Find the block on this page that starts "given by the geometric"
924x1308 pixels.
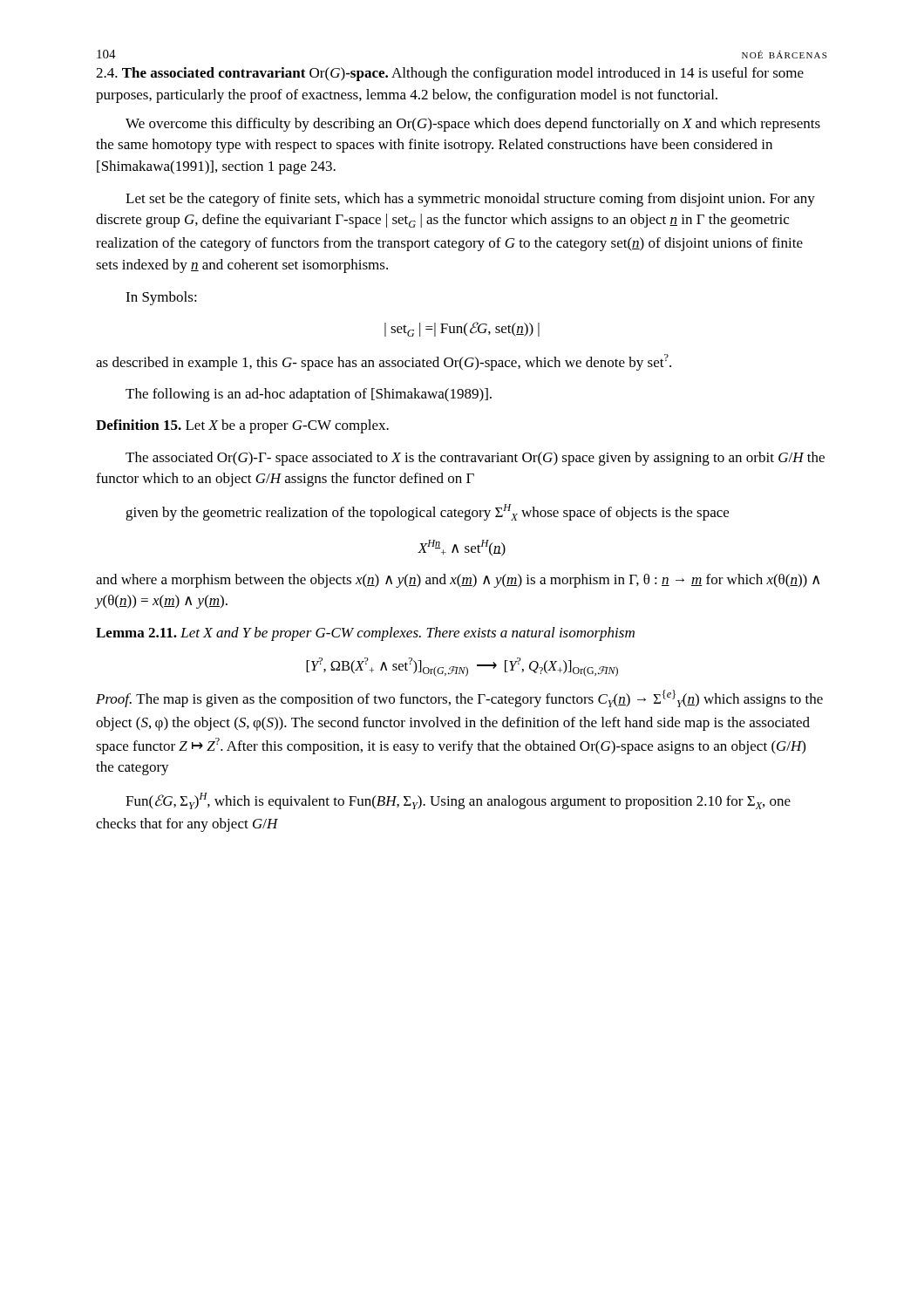pyautogui.click(x=462, y=513)
